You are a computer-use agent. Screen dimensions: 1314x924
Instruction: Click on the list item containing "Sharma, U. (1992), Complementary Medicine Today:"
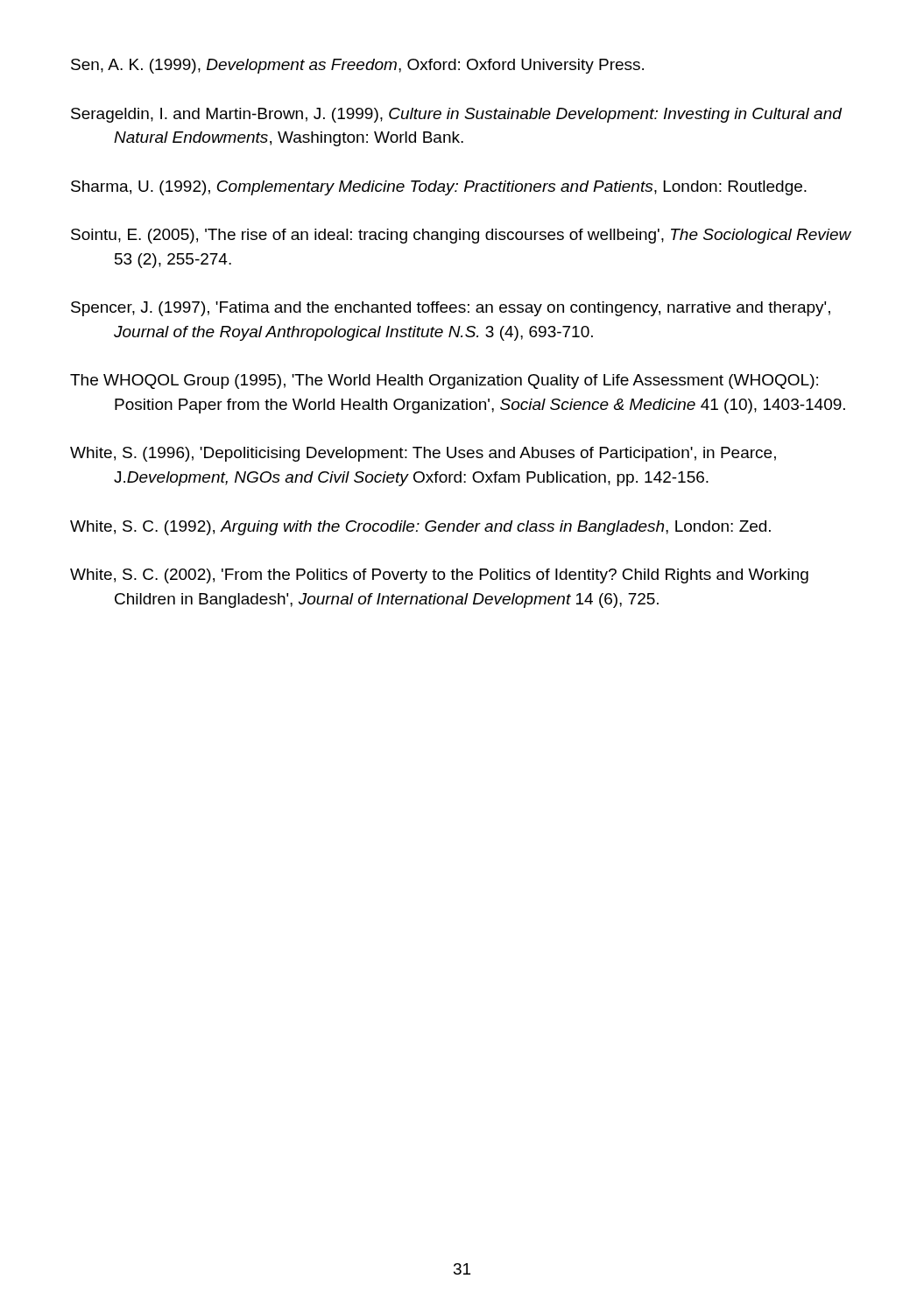click(439, 186)
